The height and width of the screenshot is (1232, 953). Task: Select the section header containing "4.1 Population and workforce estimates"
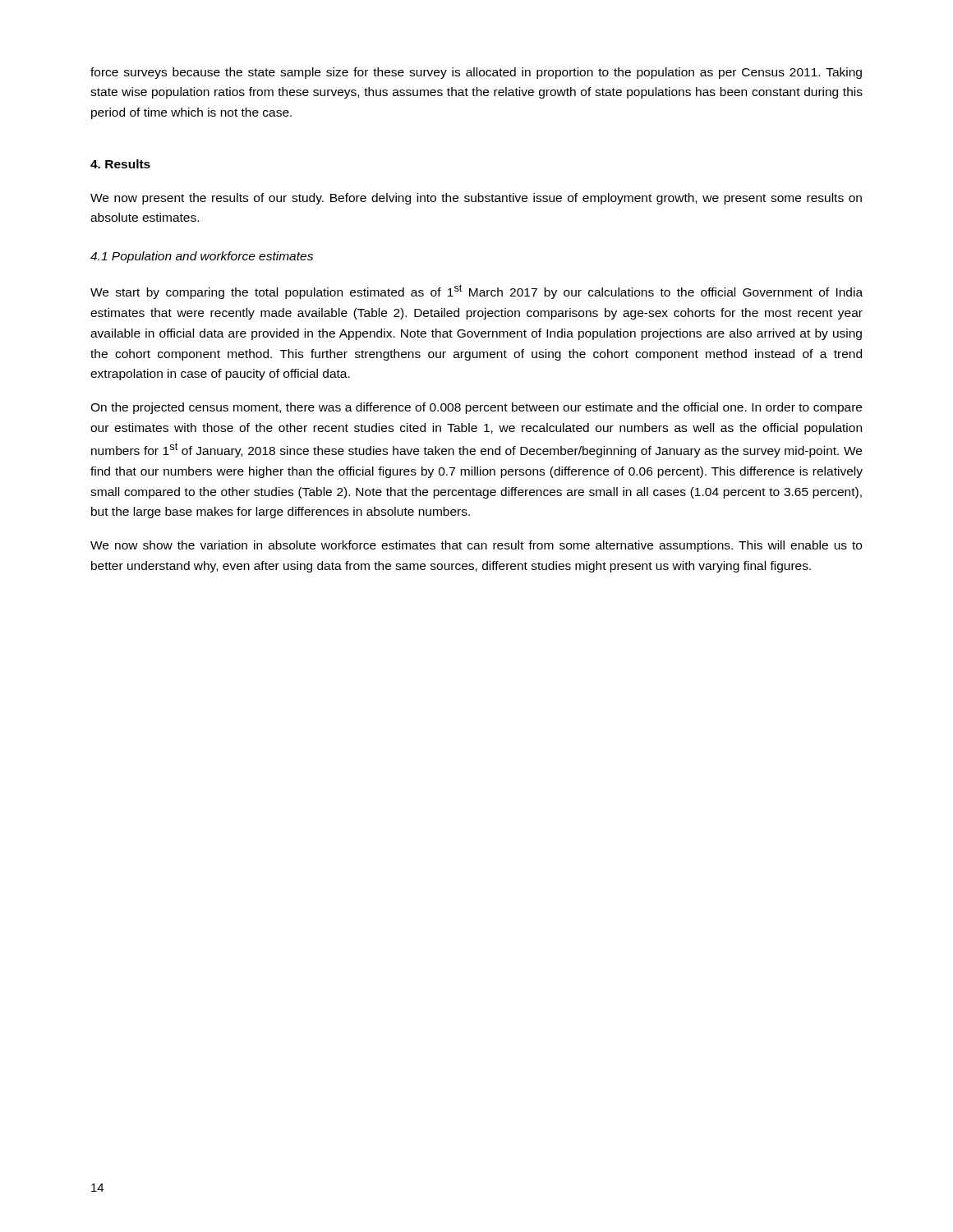tap(202, 256)
